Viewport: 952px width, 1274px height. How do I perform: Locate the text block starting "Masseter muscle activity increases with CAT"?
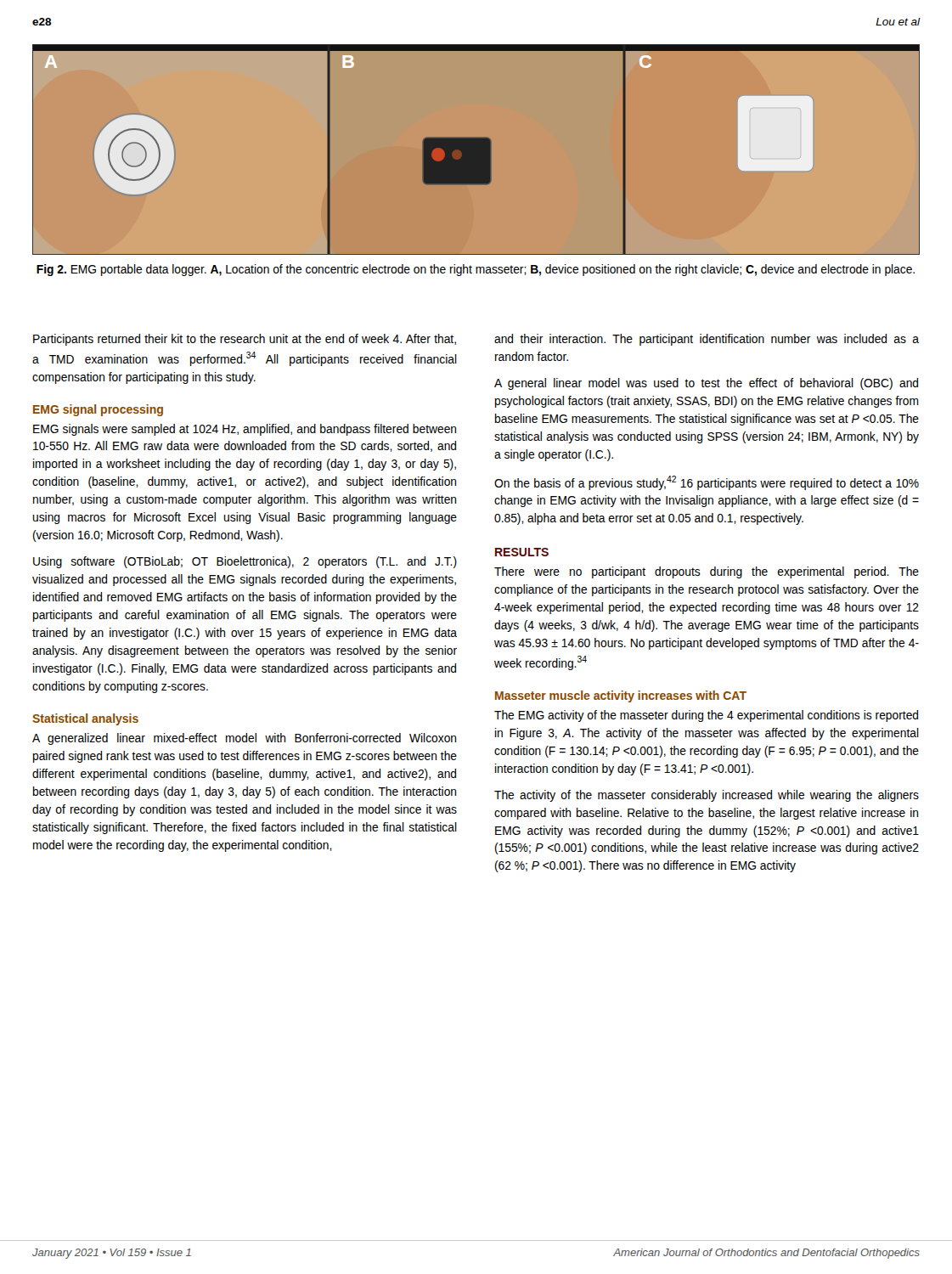click(620, 695)
